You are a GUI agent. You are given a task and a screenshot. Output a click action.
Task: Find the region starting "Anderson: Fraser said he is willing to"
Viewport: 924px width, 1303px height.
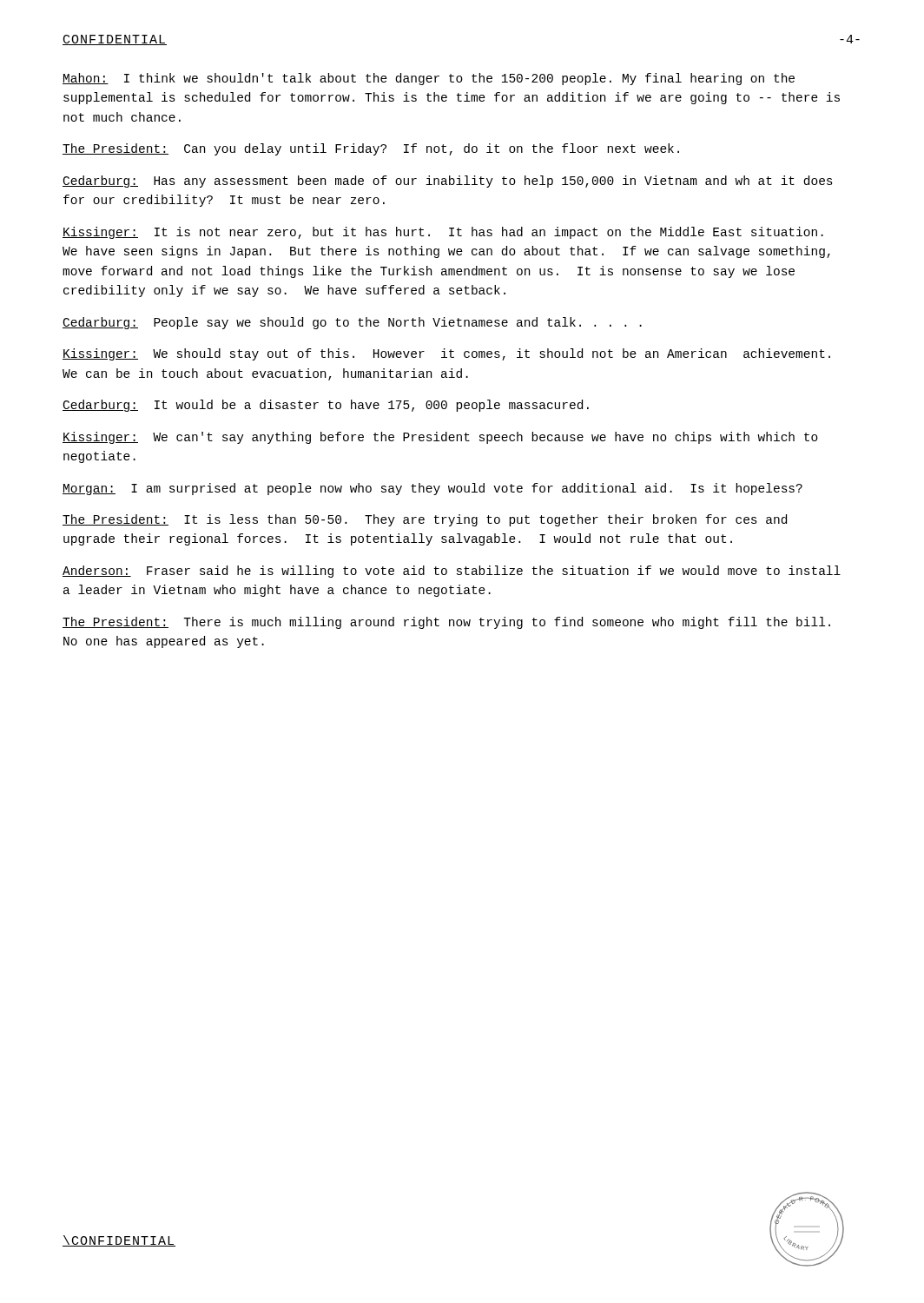click(452, 581)
